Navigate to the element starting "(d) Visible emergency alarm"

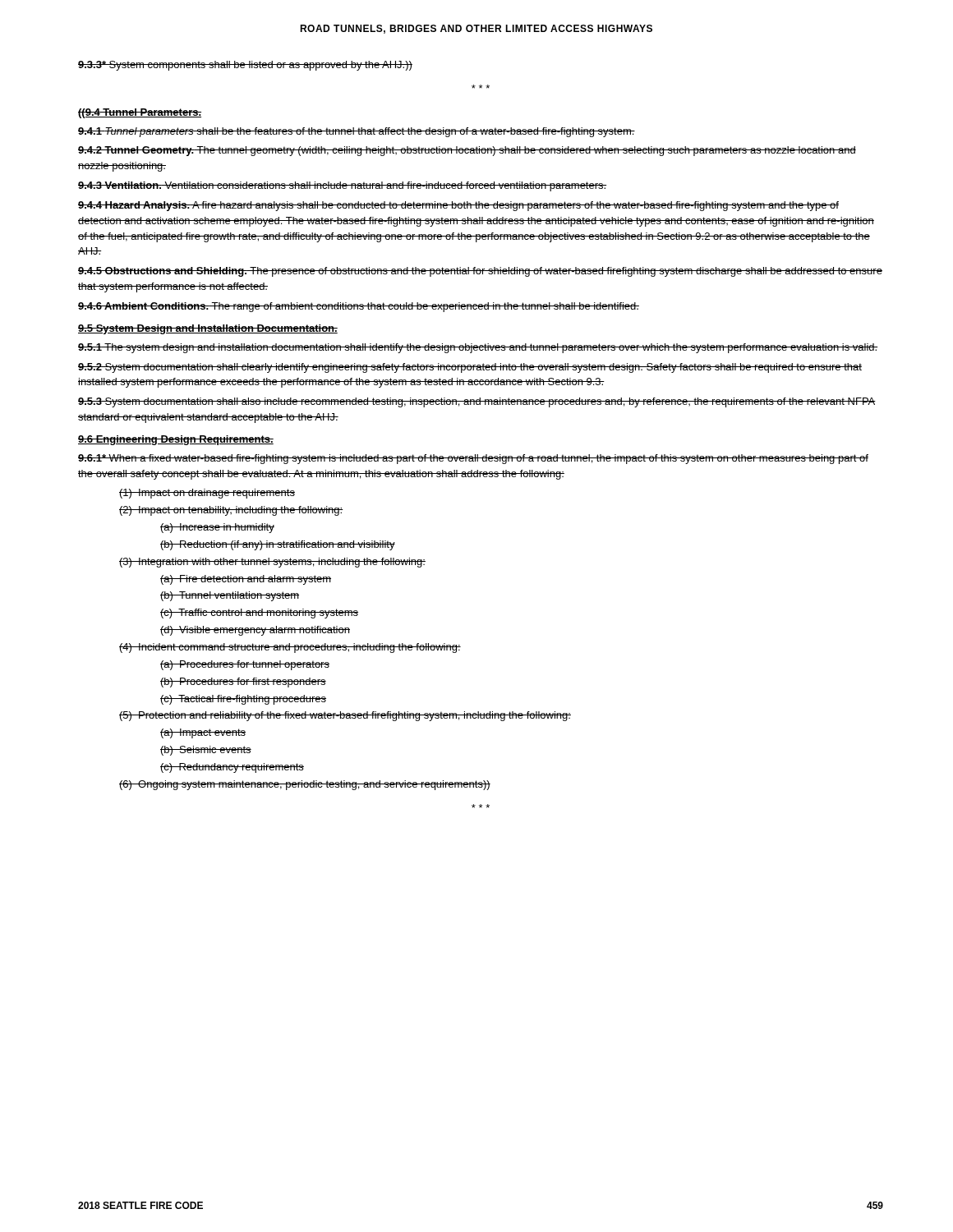click(x=255, y=630)
